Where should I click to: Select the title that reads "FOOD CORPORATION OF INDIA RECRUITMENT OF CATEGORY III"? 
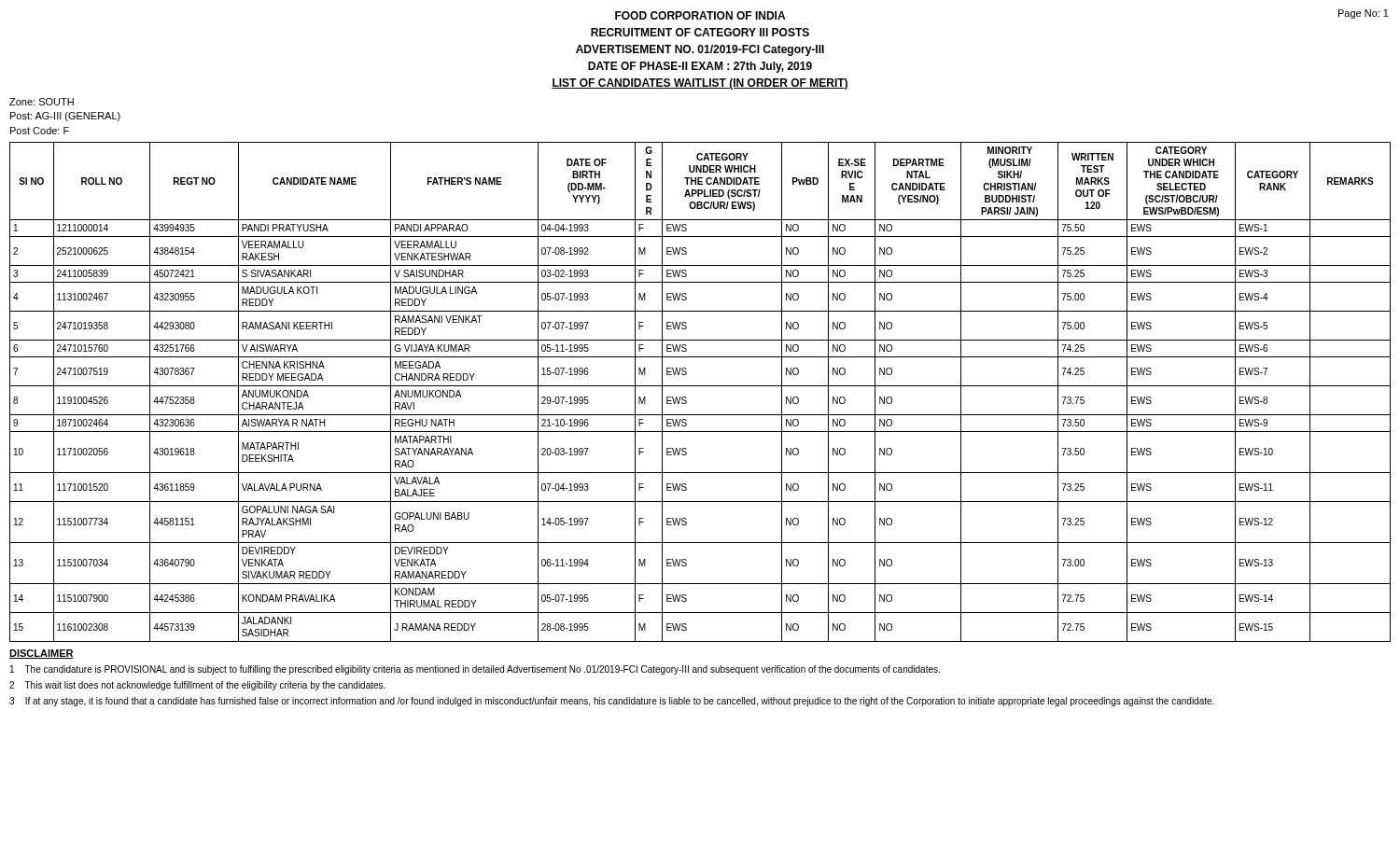[700, 49]
